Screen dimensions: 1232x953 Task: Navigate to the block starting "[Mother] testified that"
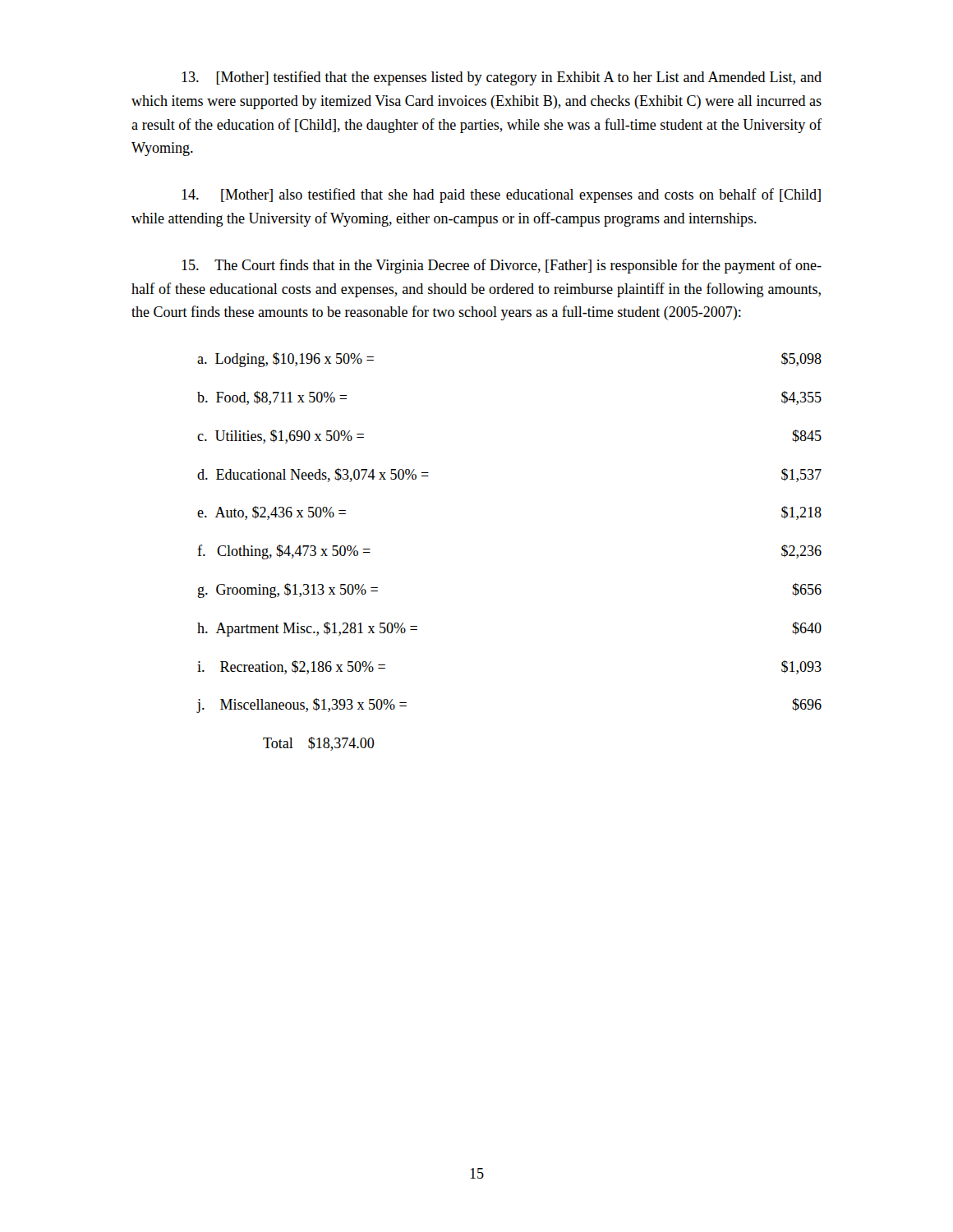(476, 113)
